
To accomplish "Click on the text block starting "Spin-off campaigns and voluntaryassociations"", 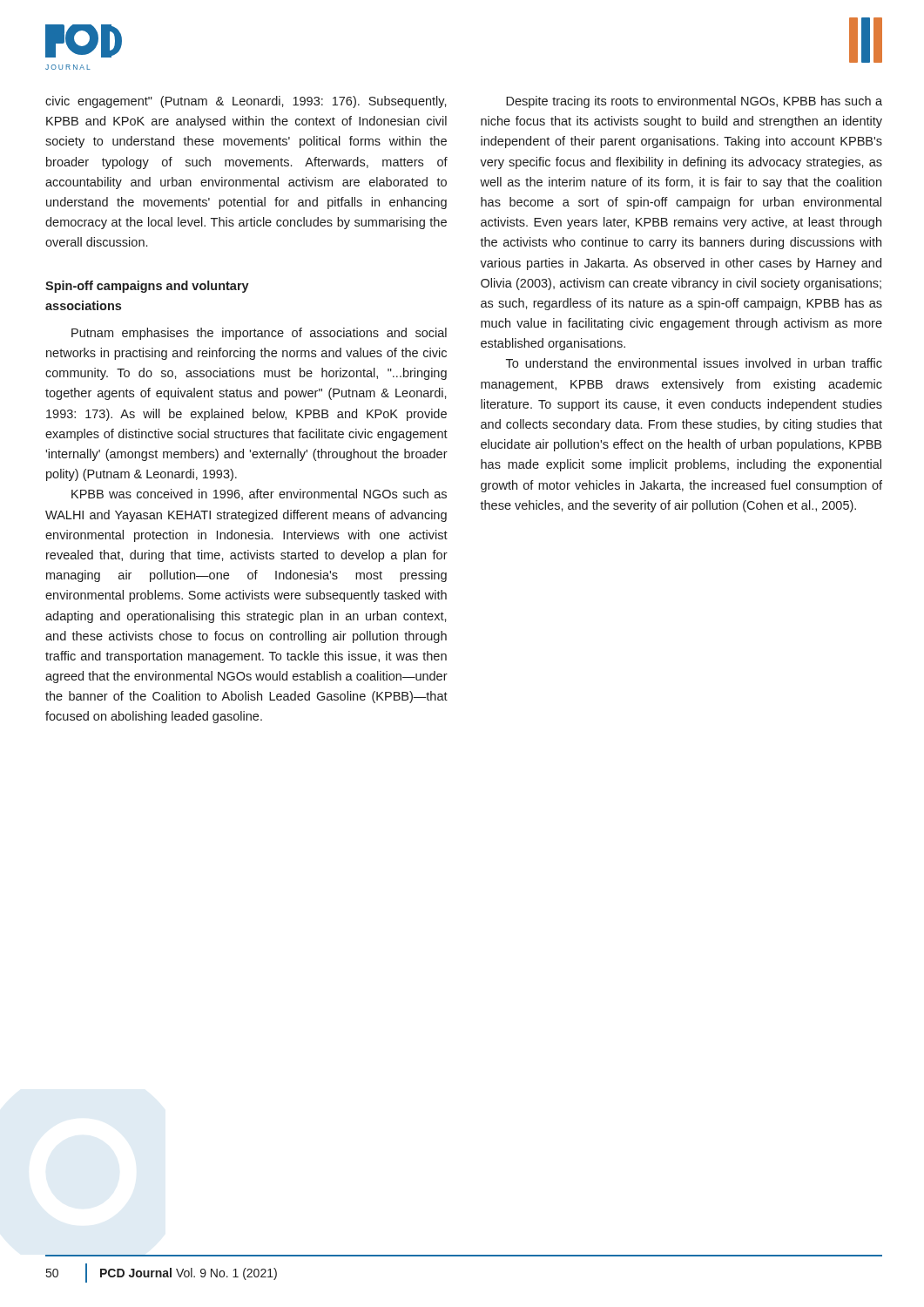I will 147,295.
